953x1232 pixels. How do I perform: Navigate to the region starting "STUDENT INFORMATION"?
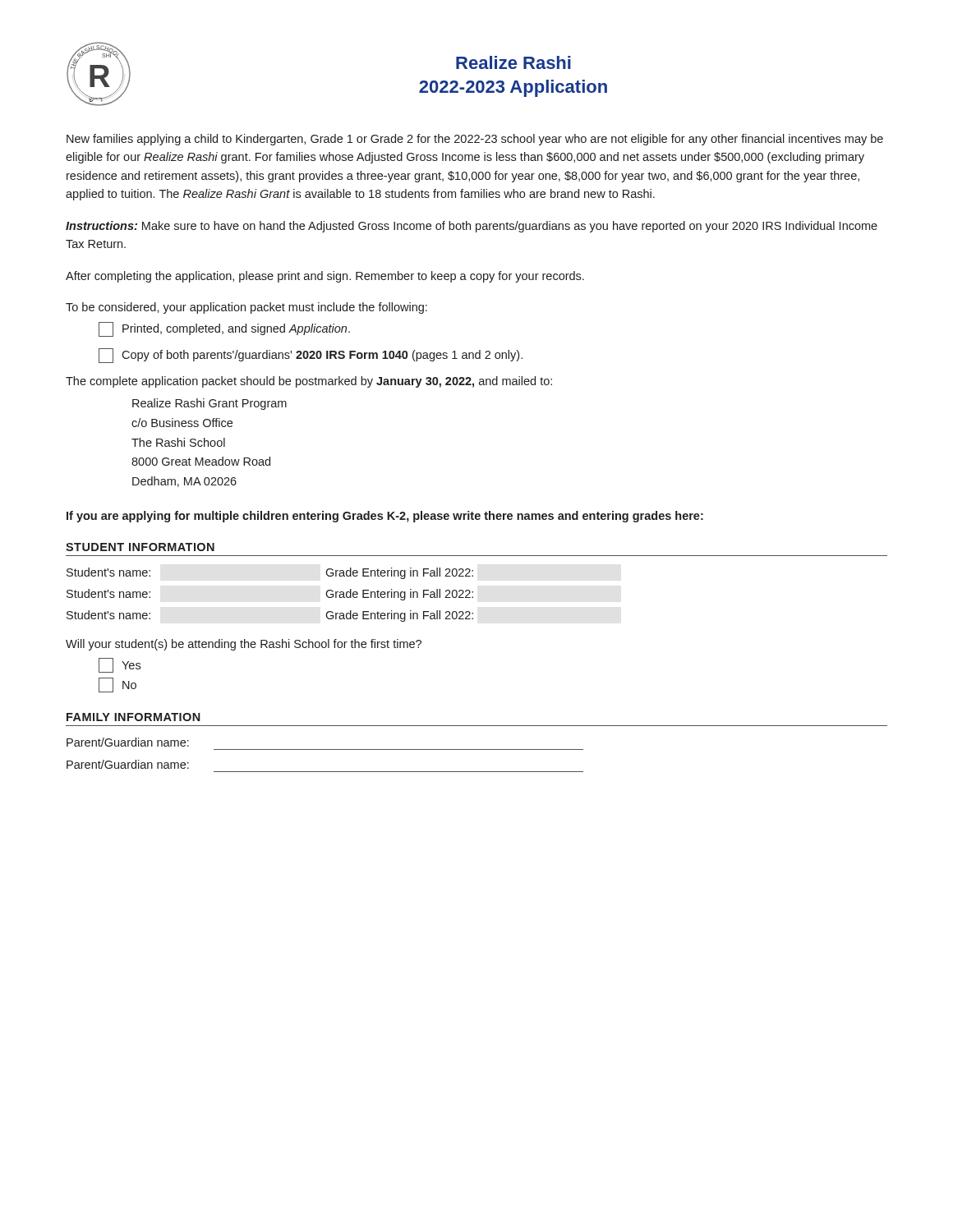[x=140, y=547]
